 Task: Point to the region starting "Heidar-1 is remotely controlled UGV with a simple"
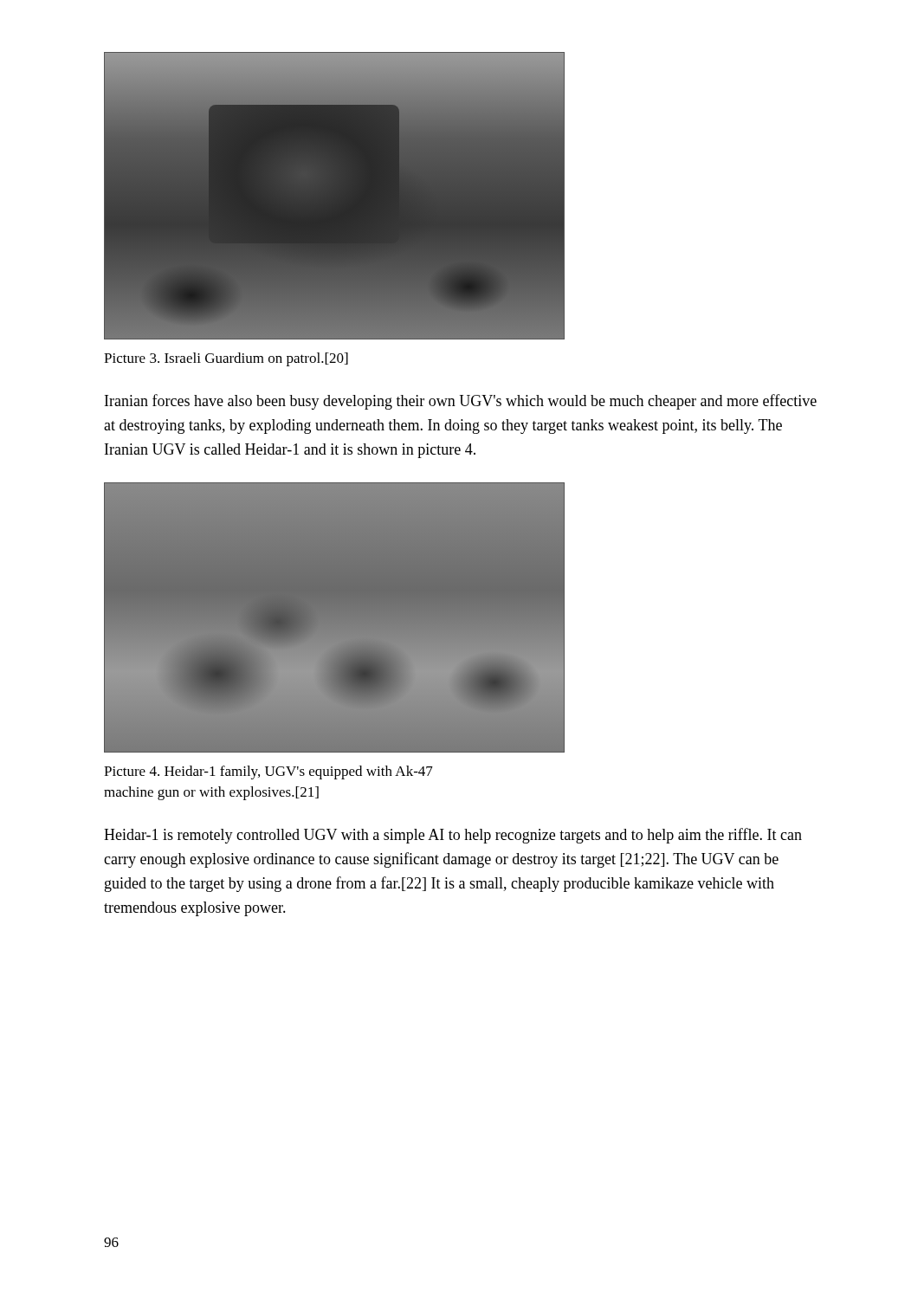pos(453,871)
